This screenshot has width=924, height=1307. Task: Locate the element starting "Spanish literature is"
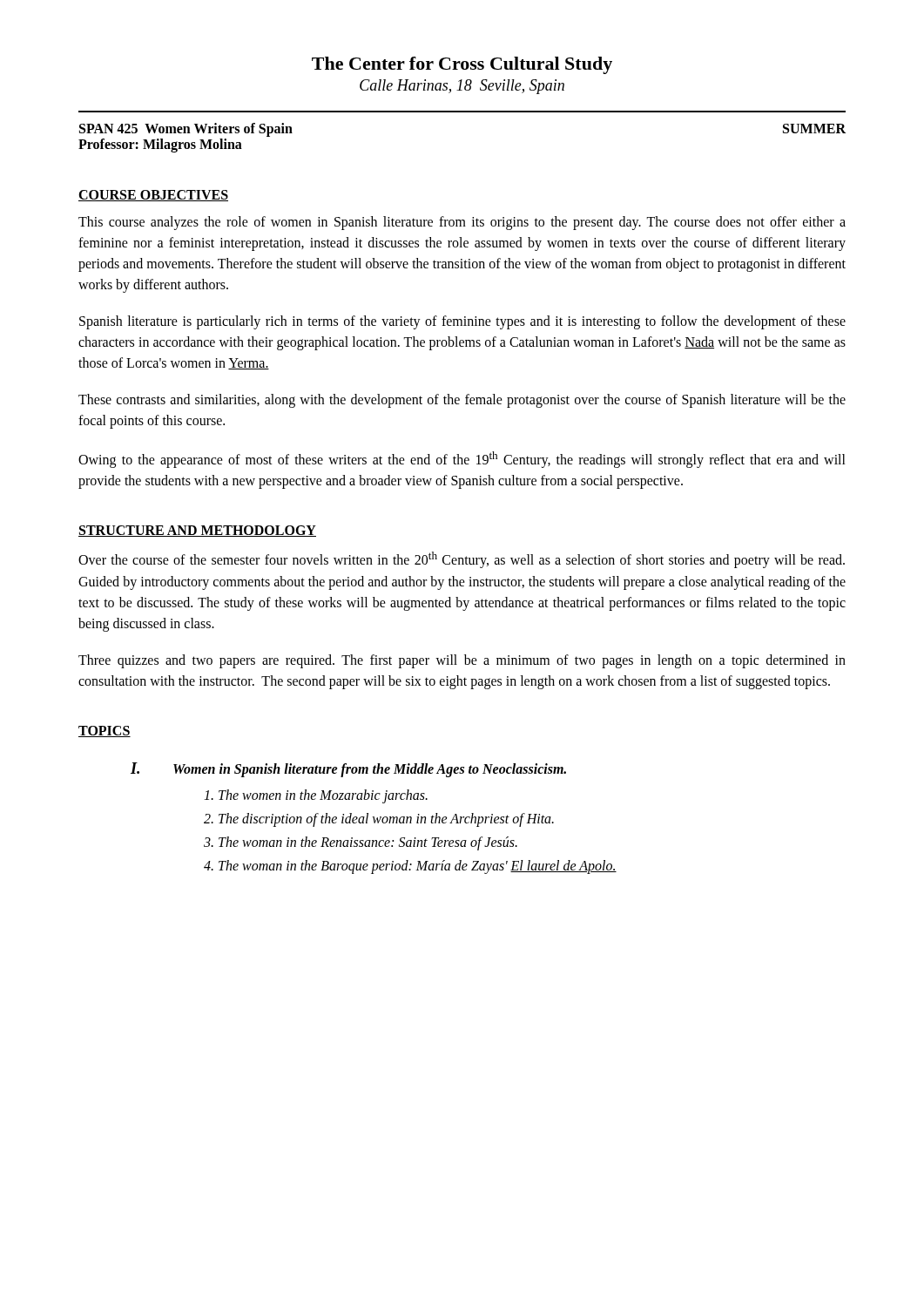(x=462, y=342)
